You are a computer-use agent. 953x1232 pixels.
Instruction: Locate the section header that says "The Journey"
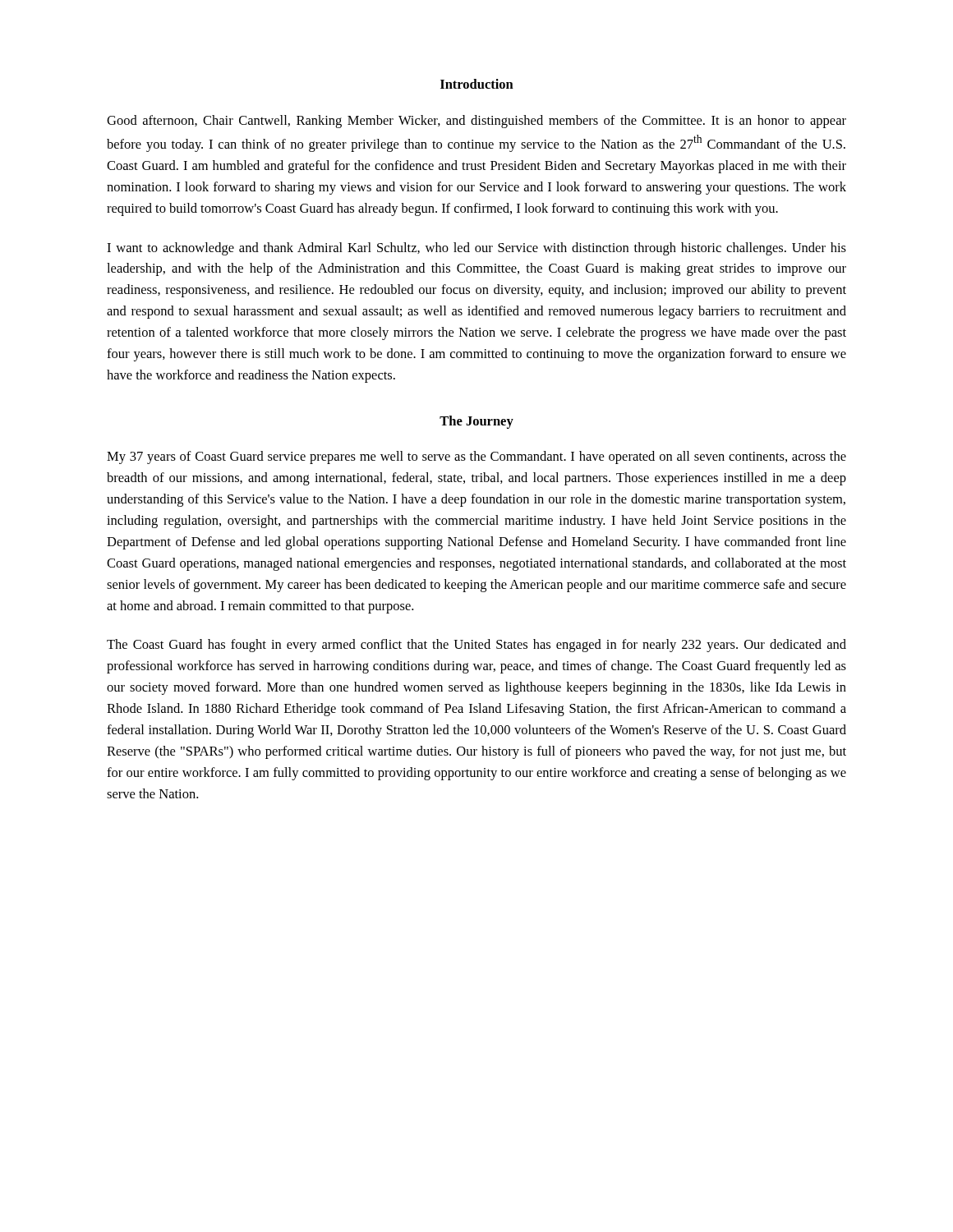(476, 421)
